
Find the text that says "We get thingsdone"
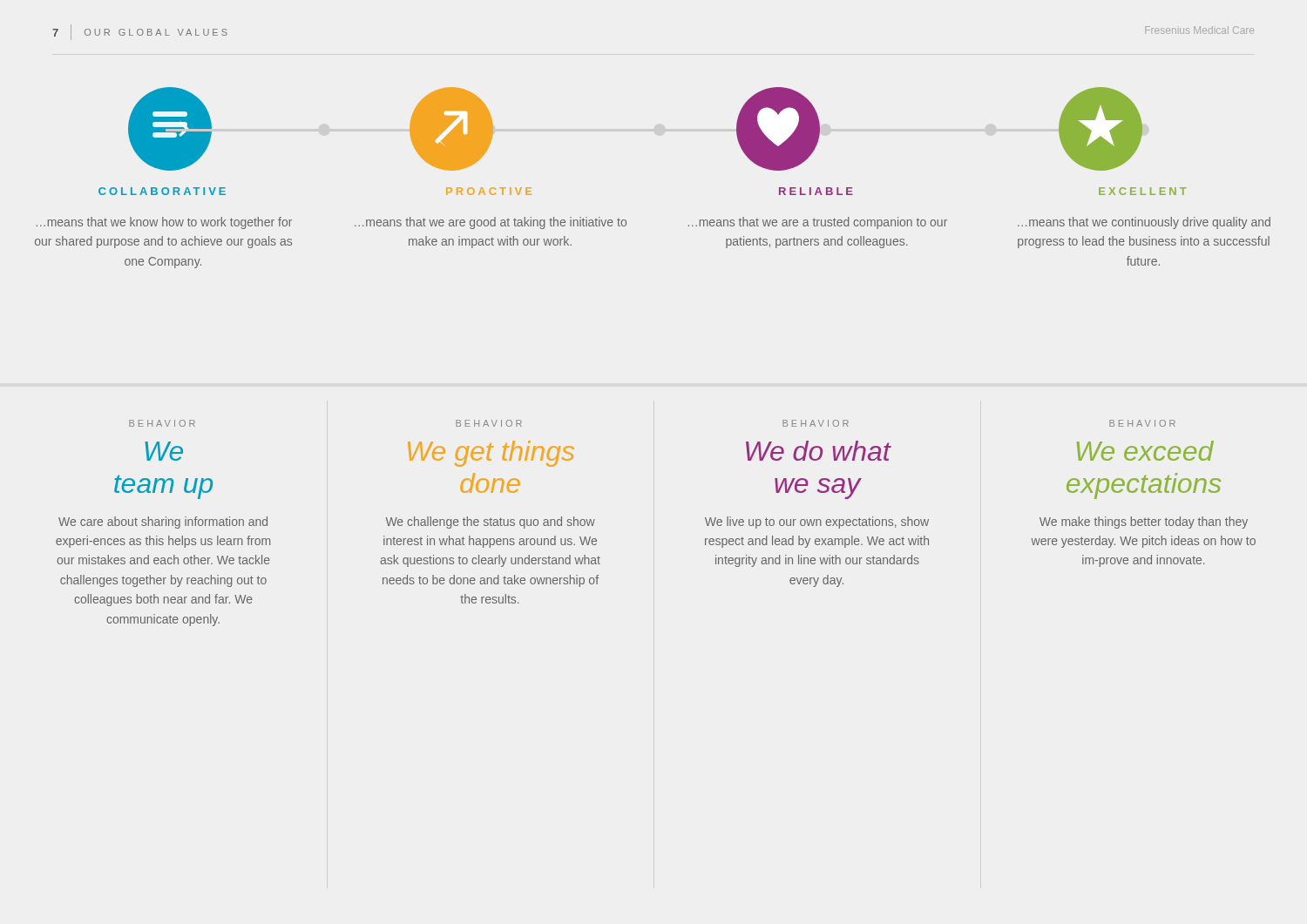490,467
